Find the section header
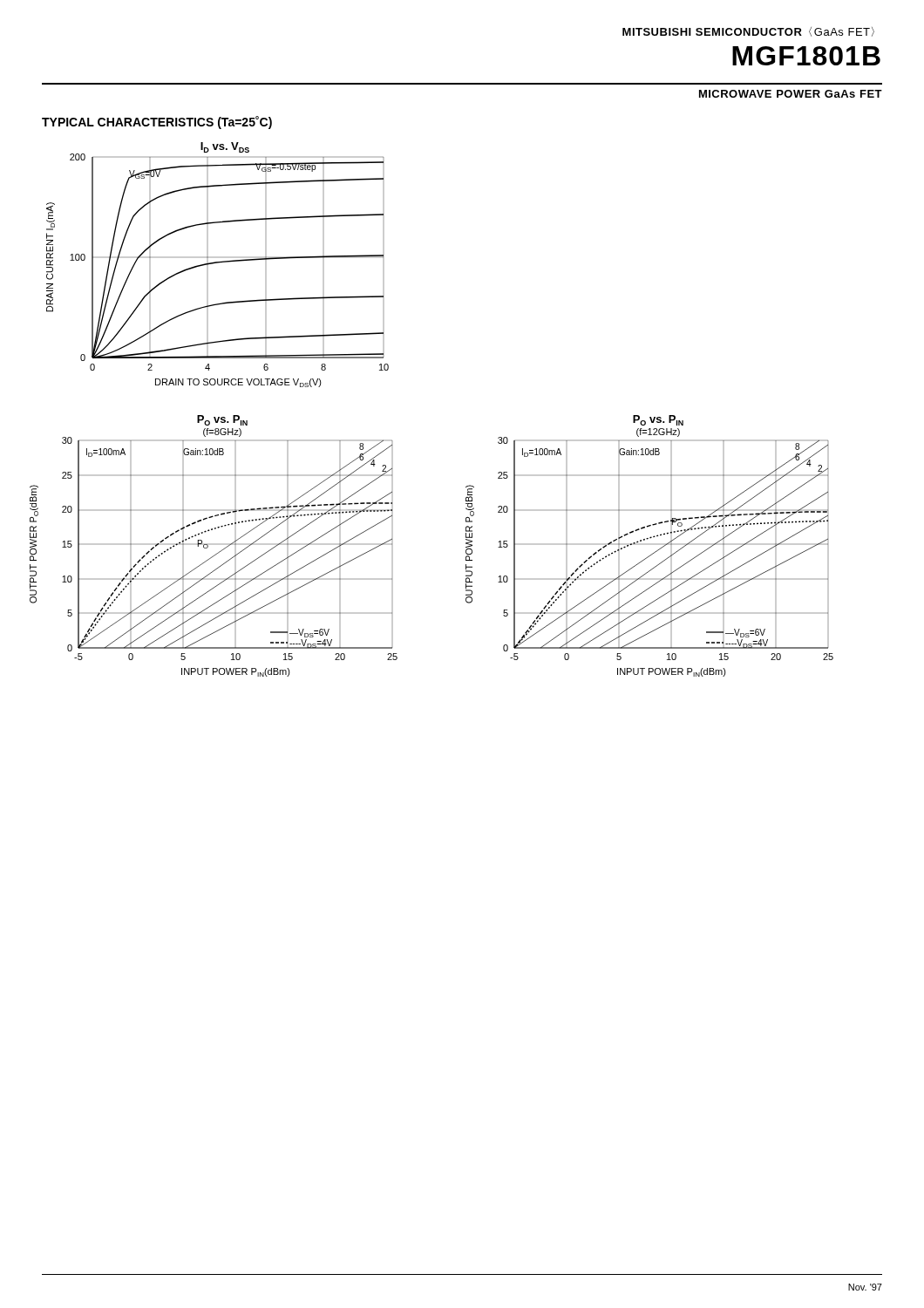Image resolution: width=924 pixels, height=1308 pixels. 157,122
